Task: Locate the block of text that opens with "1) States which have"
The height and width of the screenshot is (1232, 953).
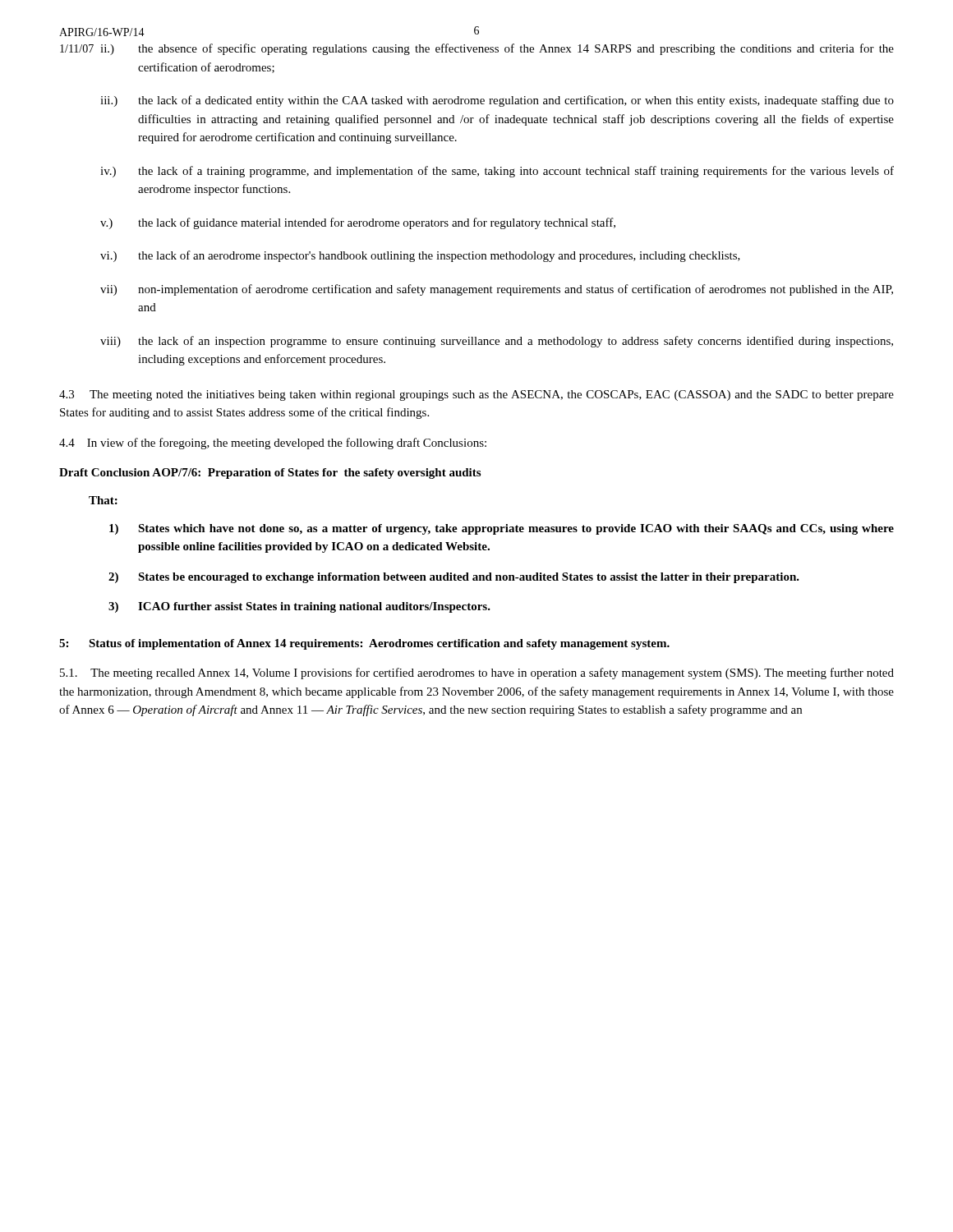Action: [x=501, y=537]
